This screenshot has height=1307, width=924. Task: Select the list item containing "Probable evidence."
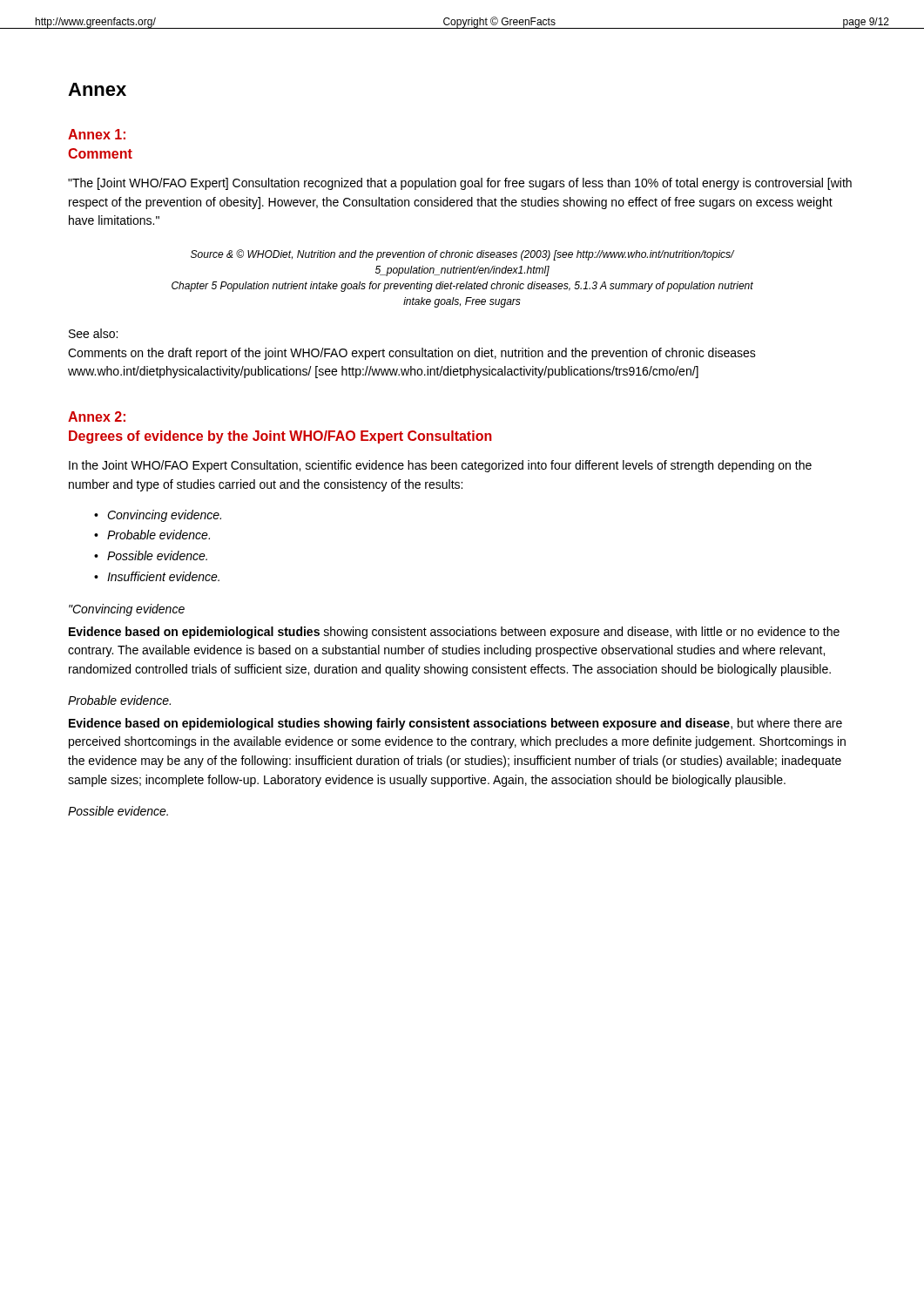[x=159, y=536]
